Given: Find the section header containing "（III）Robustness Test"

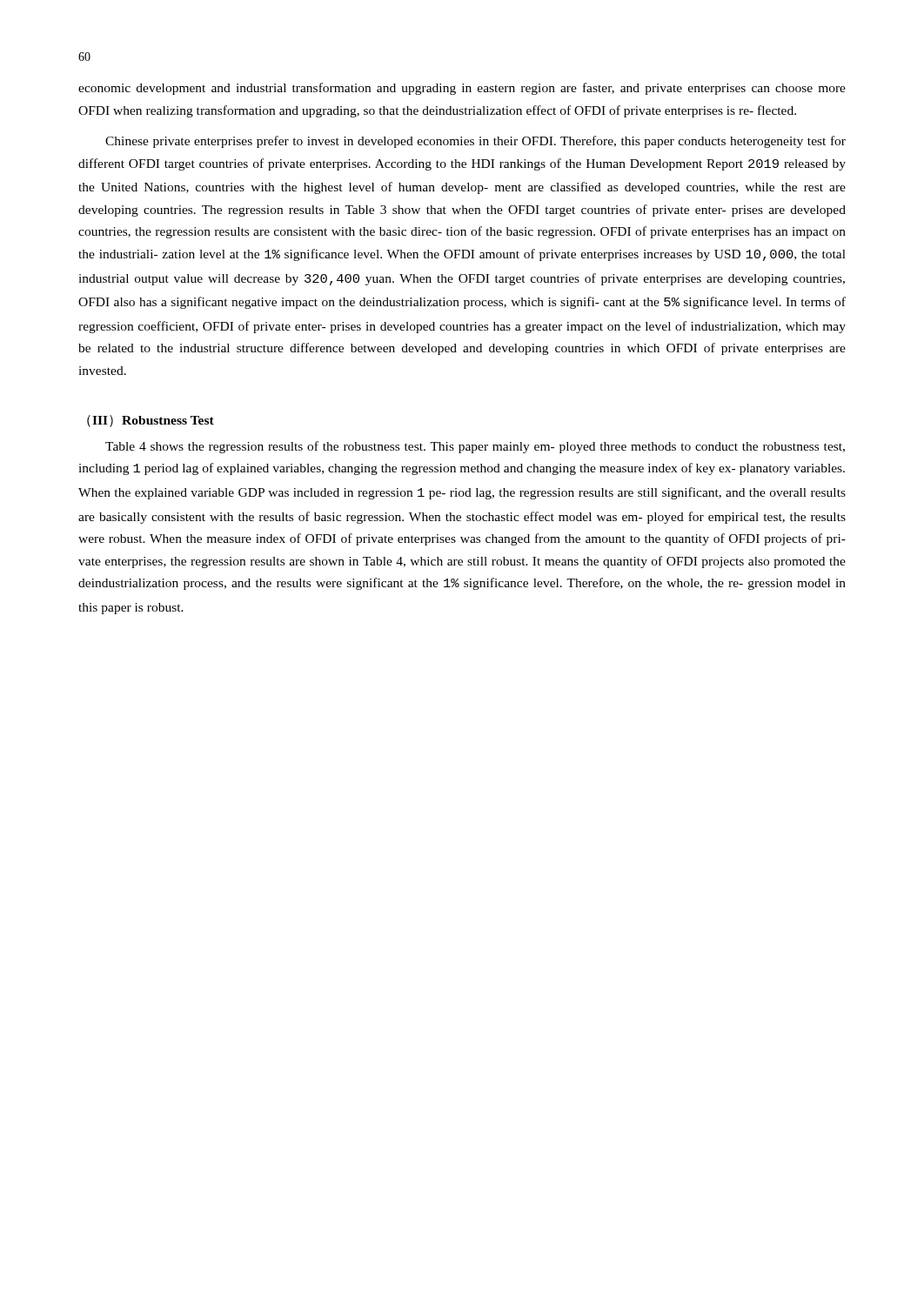Looking at the screenshot, I should point(146,420).
